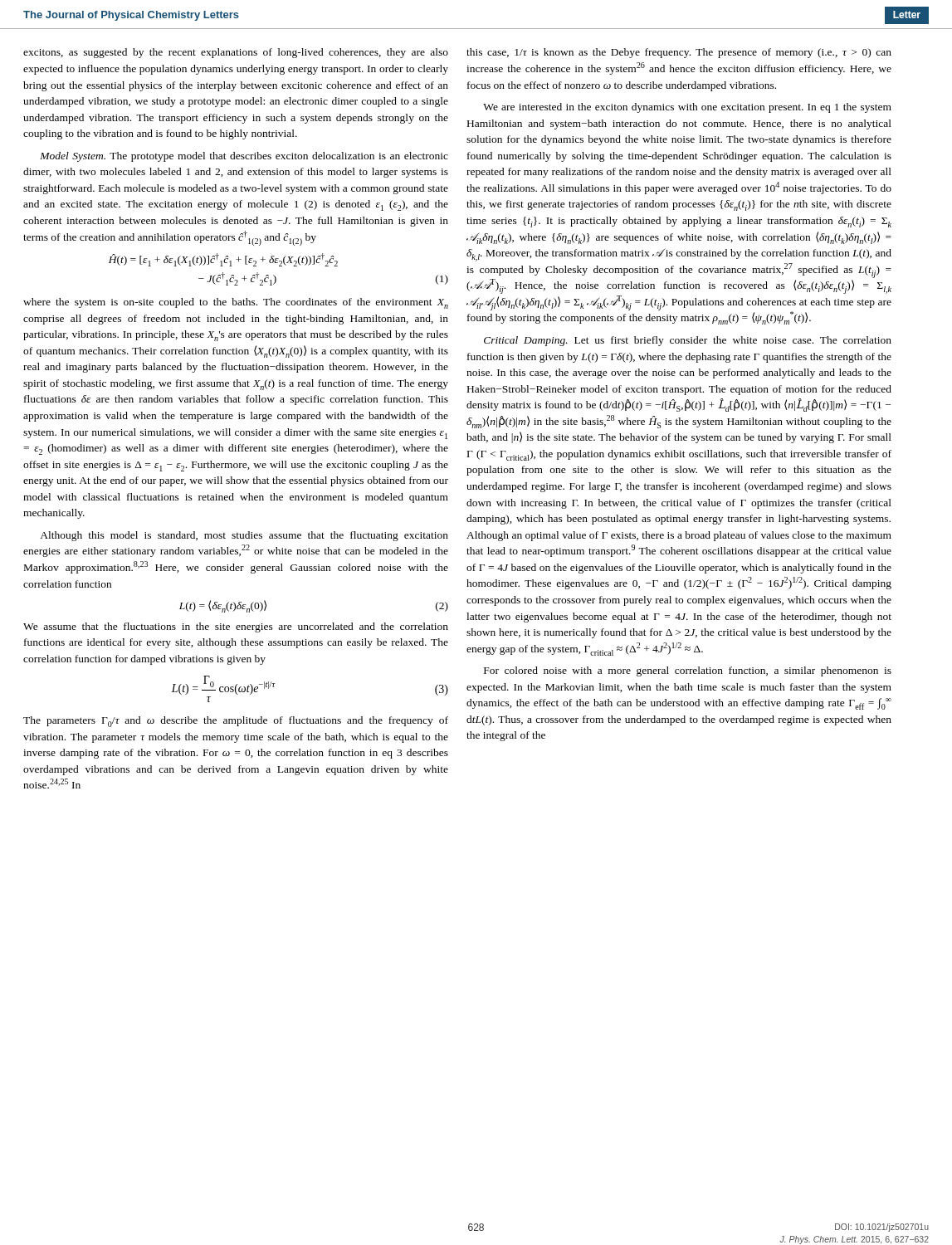Find the passage starting "L(t) = ⟨δεn(t)δεn(0)⟩ (2)"
Image resolution: width=952 pixels, height=1245 pixels.
(236, 606)
